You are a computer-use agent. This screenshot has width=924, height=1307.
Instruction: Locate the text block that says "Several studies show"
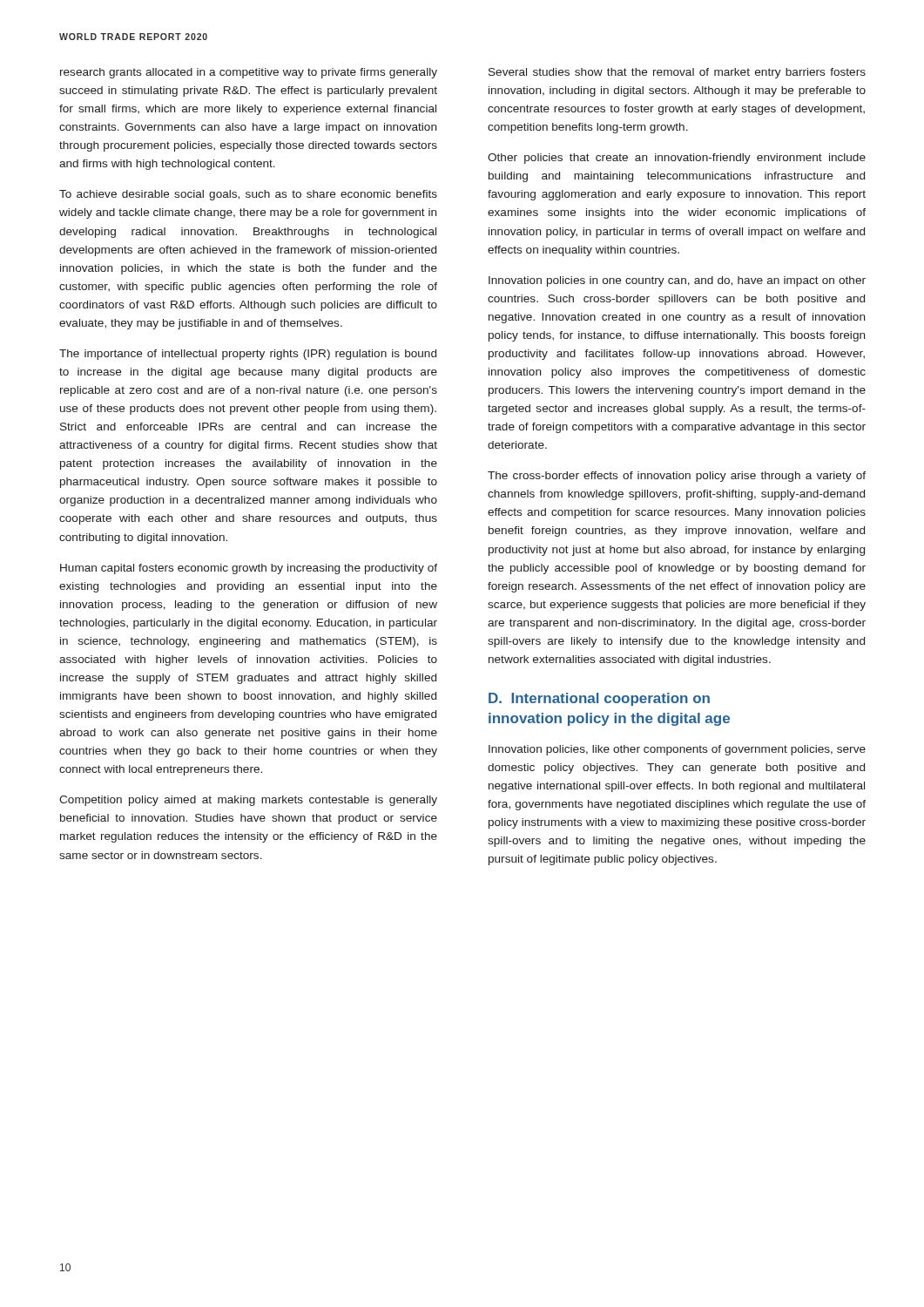point(677,99)
